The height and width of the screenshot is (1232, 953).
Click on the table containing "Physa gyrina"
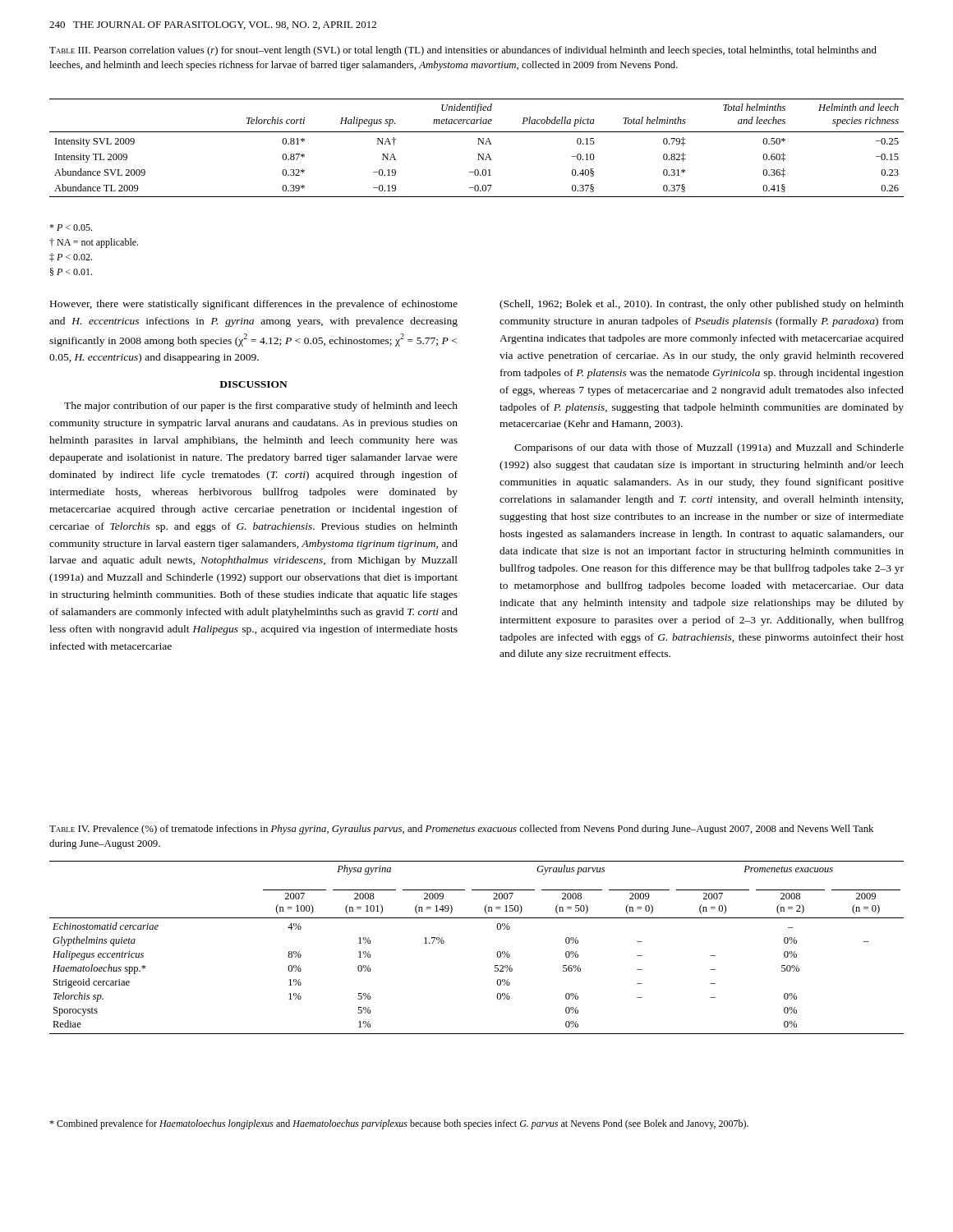click(x=476, y=947)
